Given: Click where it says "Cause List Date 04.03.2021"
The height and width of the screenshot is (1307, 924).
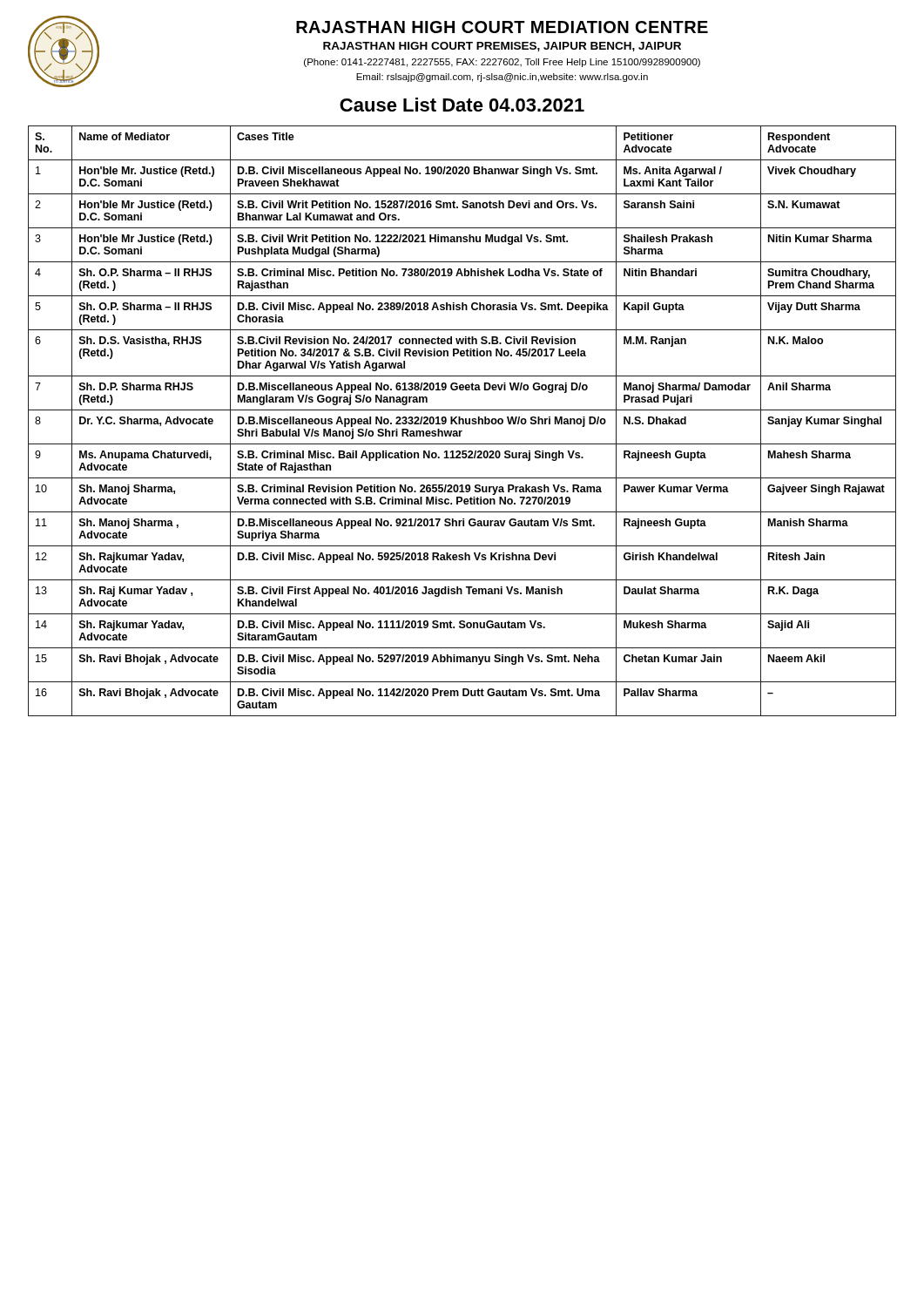Looking at the screenshot, I should point(462,105).
